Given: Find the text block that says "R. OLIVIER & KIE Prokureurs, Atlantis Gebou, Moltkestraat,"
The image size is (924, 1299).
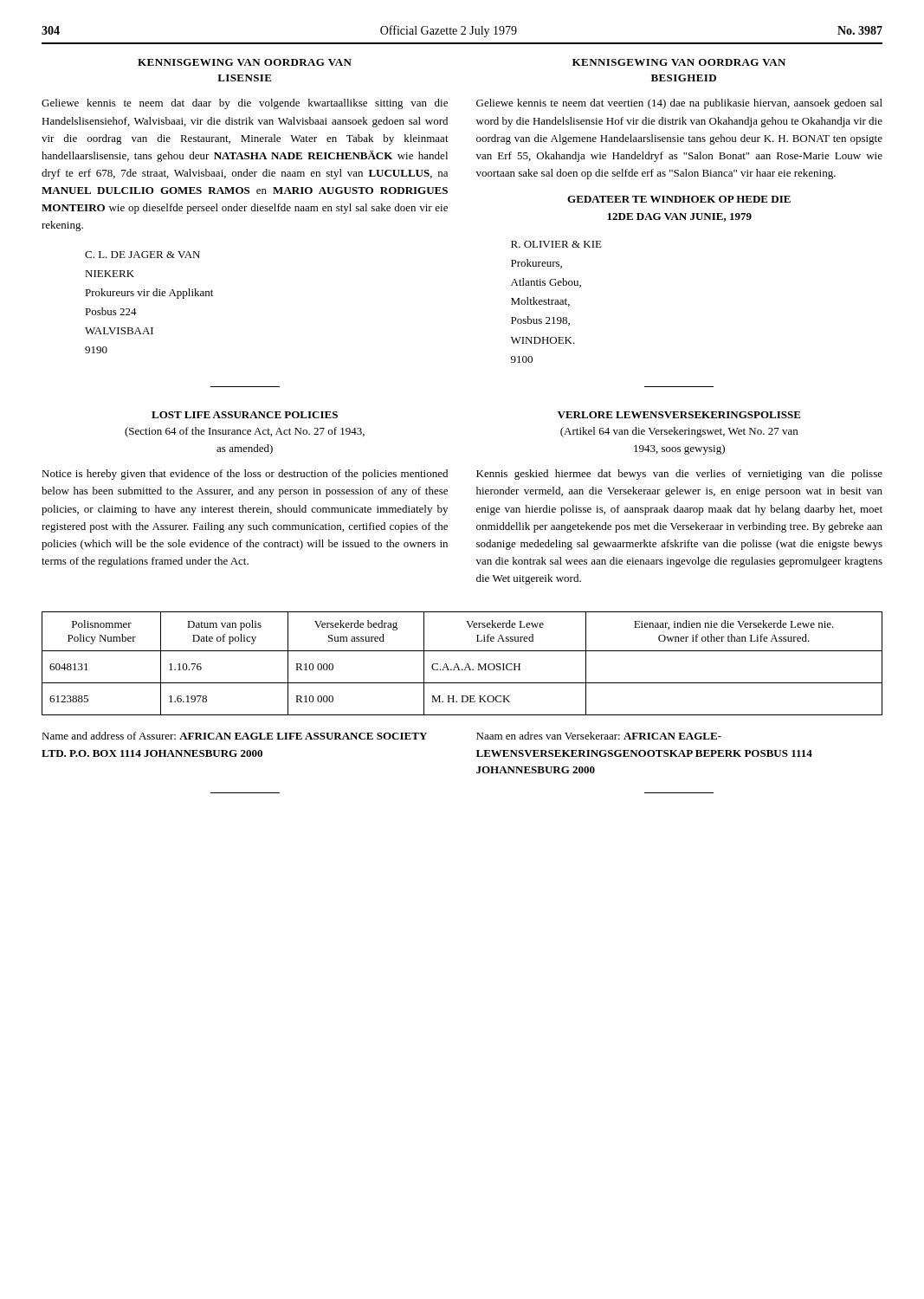Looking at the screenshot, I should pos(556,301).
